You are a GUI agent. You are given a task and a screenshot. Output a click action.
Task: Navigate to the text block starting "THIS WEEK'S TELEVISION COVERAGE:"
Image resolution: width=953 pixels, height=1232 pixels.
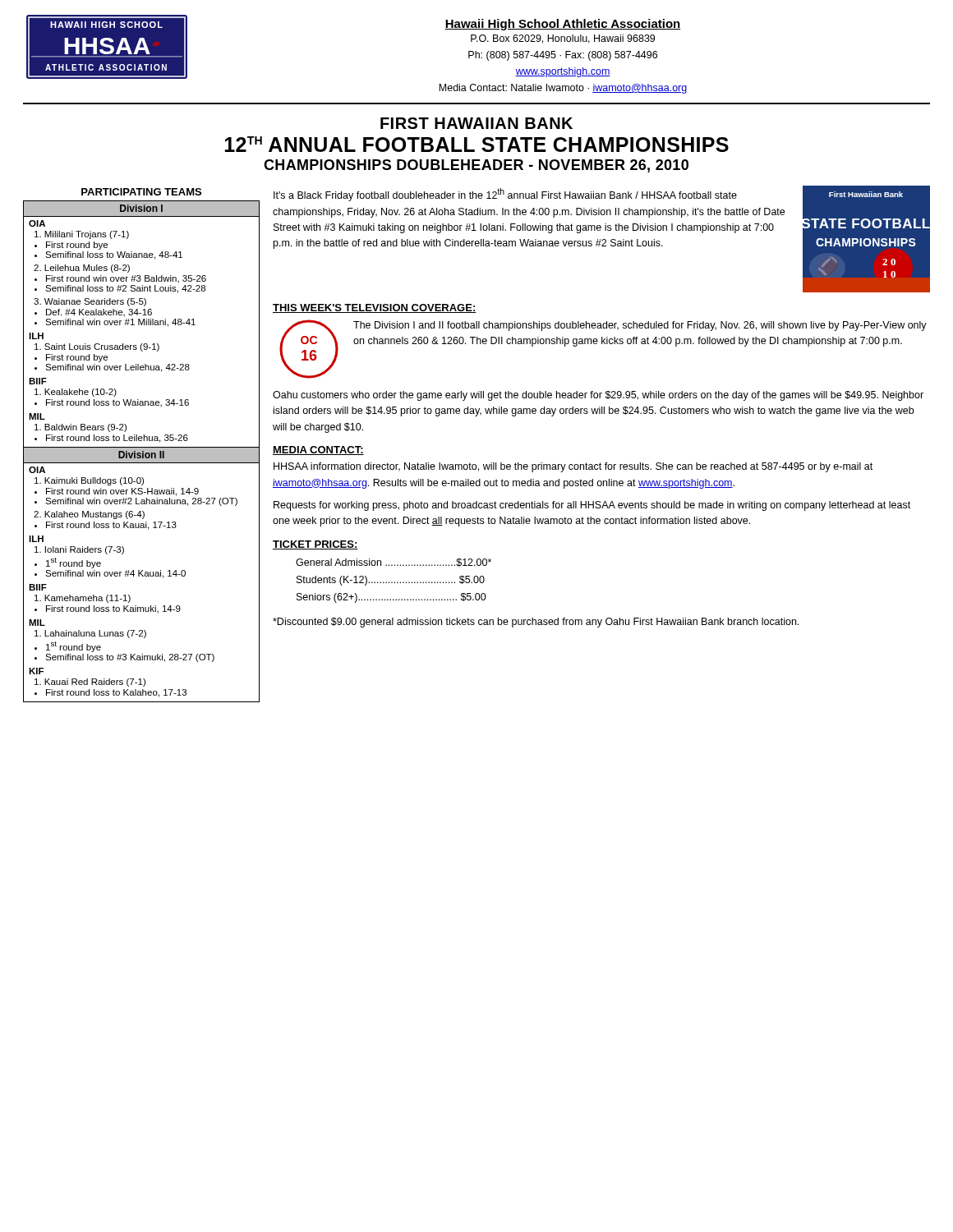pyautogui.click(x=374, y=308)
